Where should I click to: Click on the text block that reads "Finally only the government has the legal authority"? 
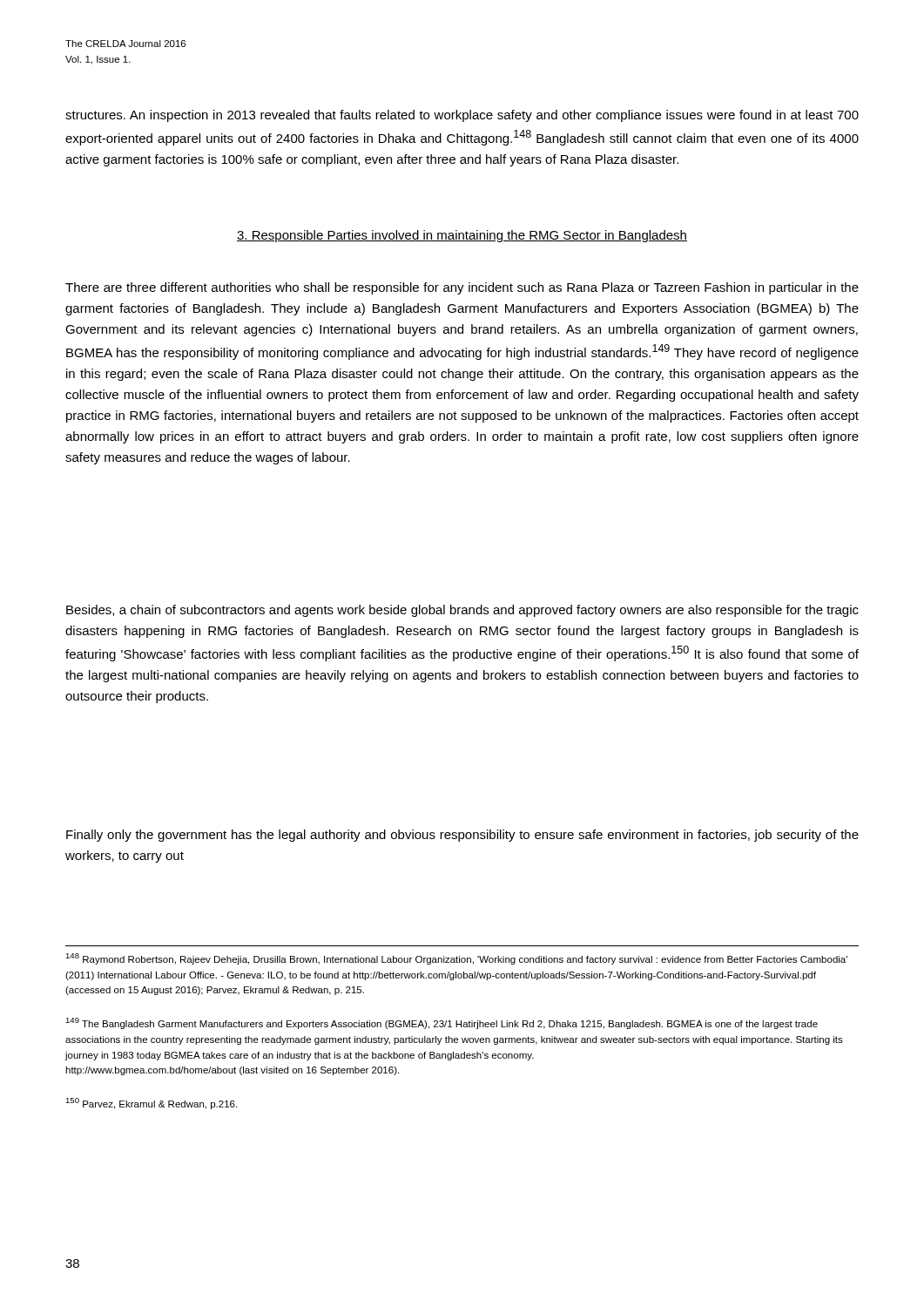pyautogui.click(x=462, y=845)
